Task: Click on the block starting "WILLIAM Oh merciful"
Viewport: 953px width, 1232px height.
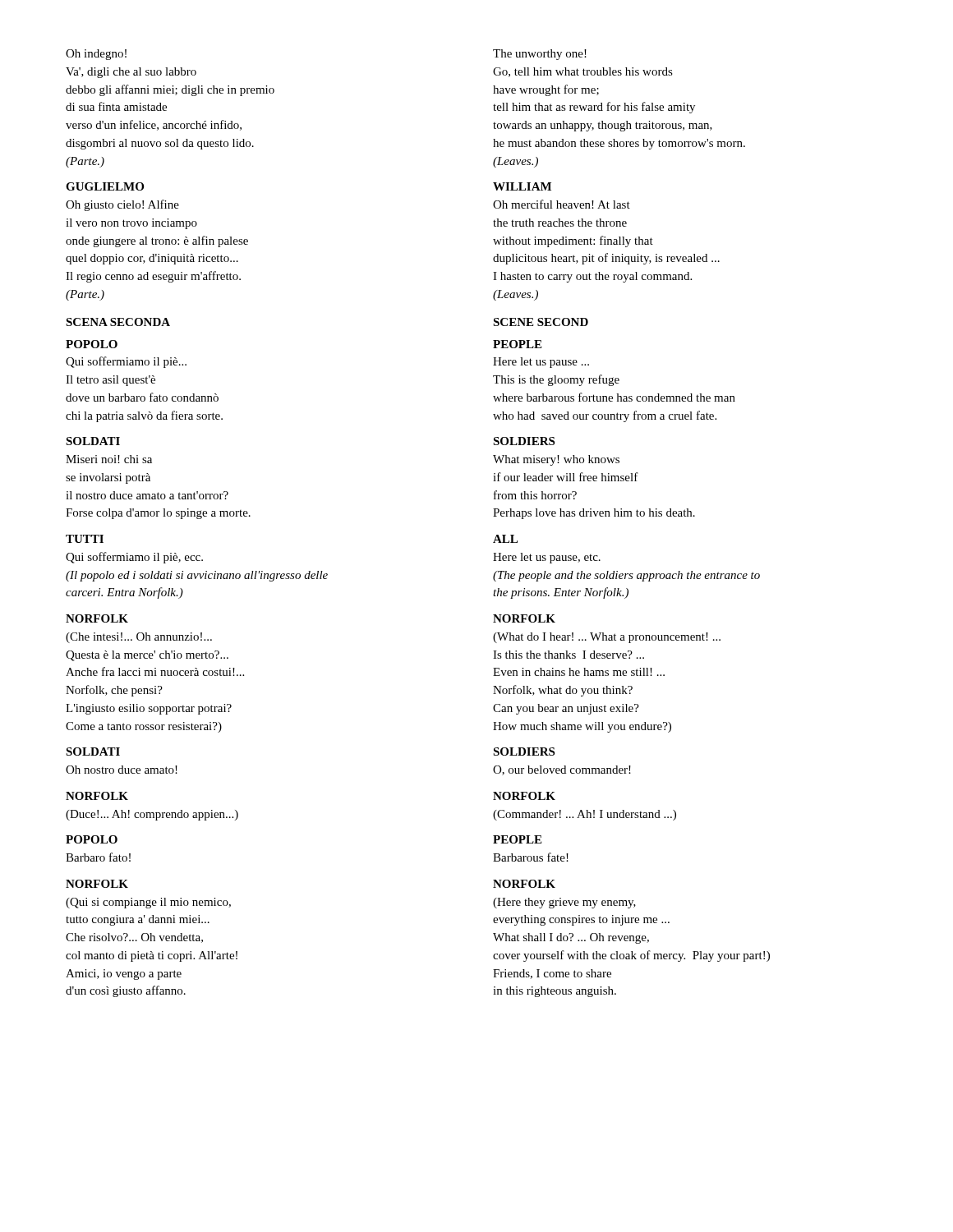Action: pos(606,240)
